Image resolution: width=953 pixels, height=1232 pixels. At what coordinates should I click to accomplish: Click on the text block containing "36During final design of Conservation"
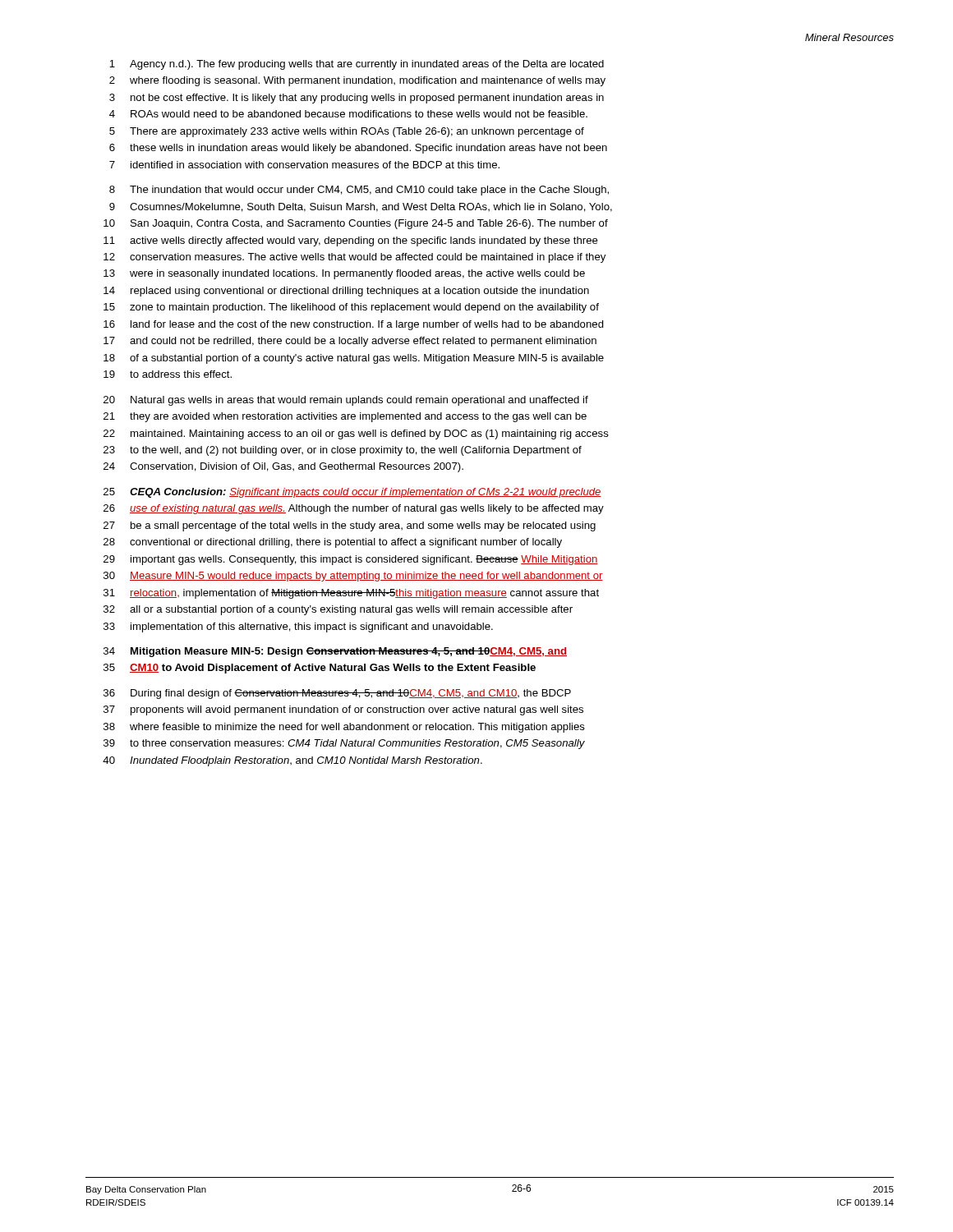(x=490, y=727)
